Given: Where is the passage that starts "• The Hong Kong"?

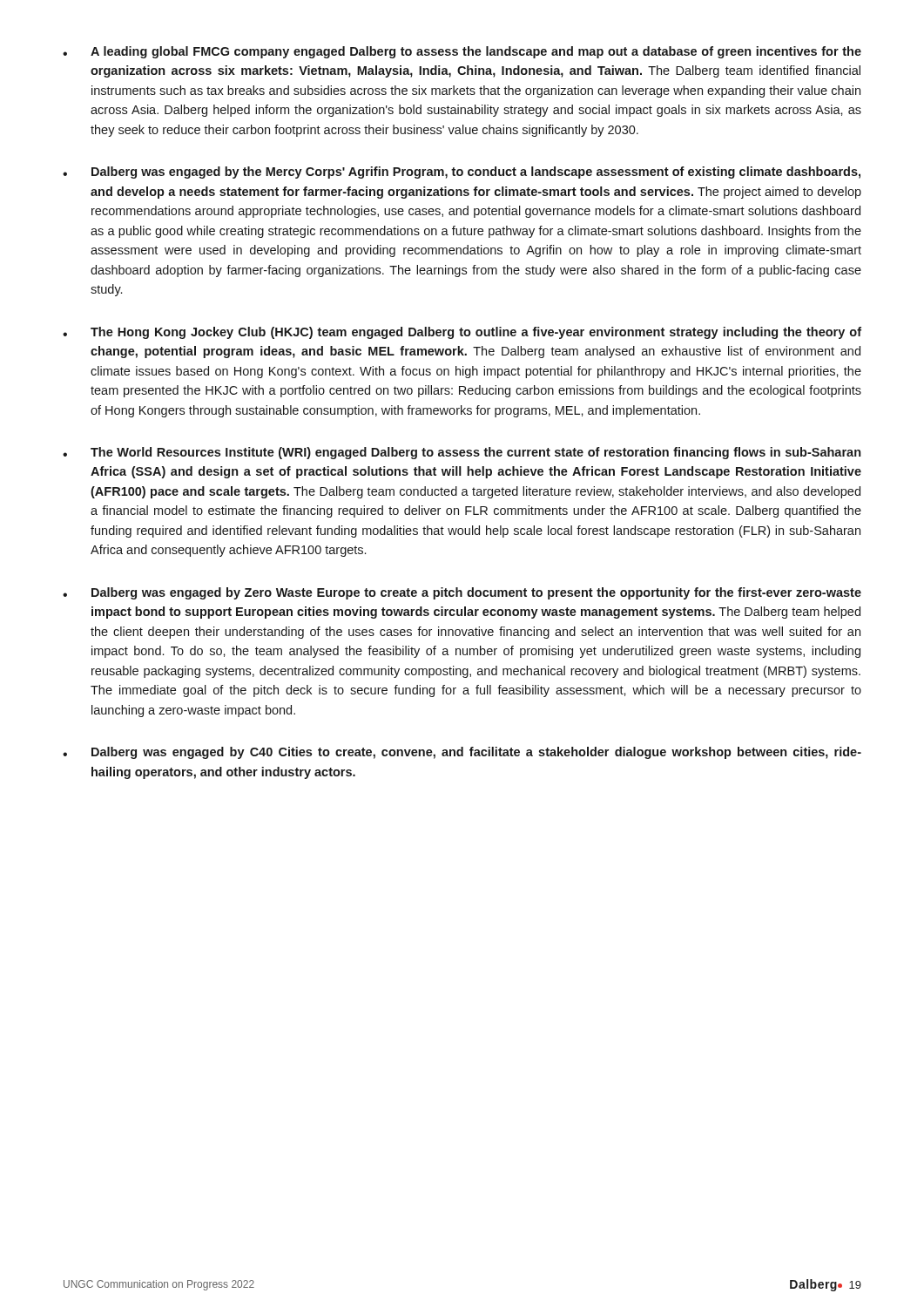Looking at the screenshot, I should (462, 371).
